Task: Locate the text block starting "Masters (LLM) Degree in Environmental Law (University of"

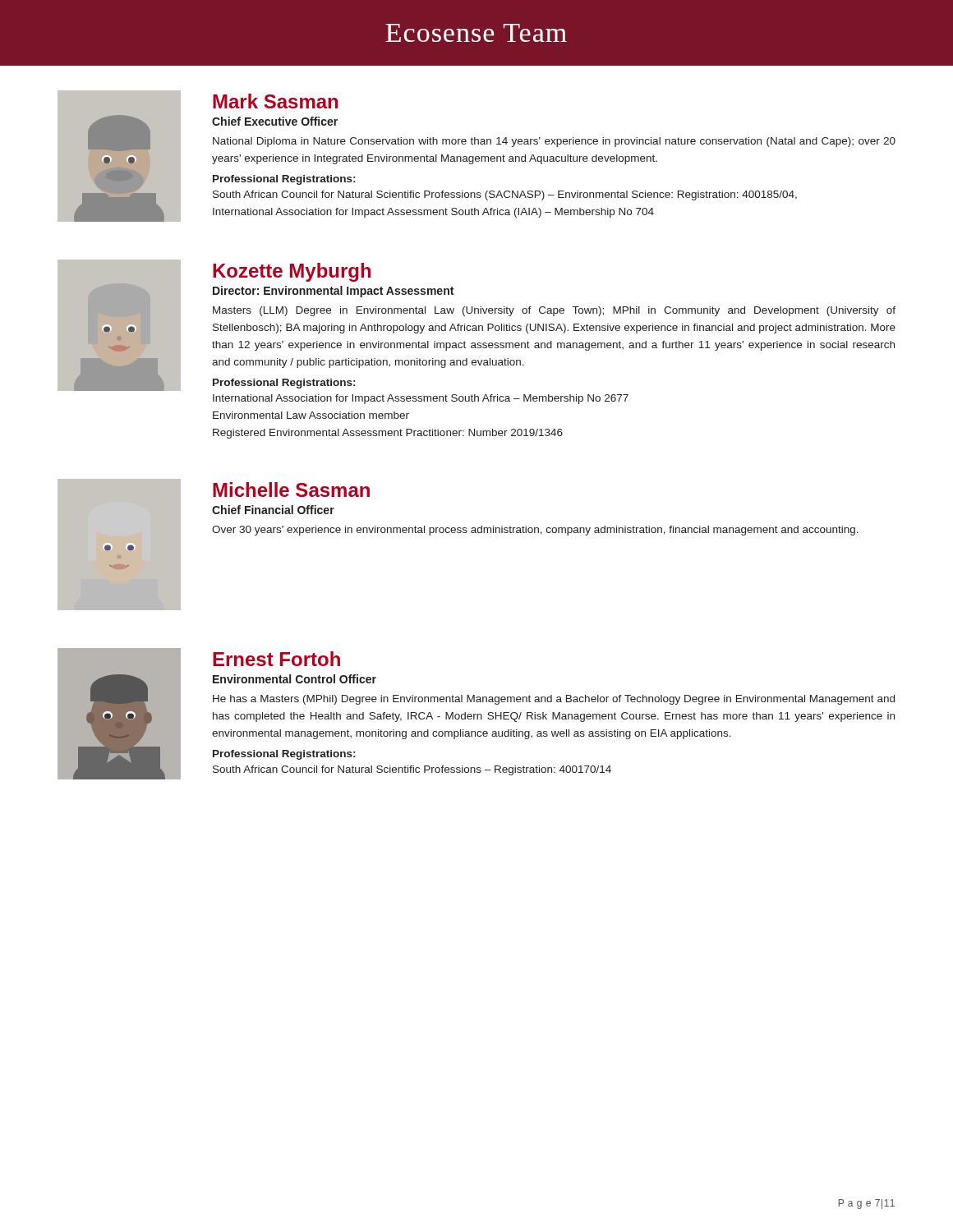Action: coord(554,336)
